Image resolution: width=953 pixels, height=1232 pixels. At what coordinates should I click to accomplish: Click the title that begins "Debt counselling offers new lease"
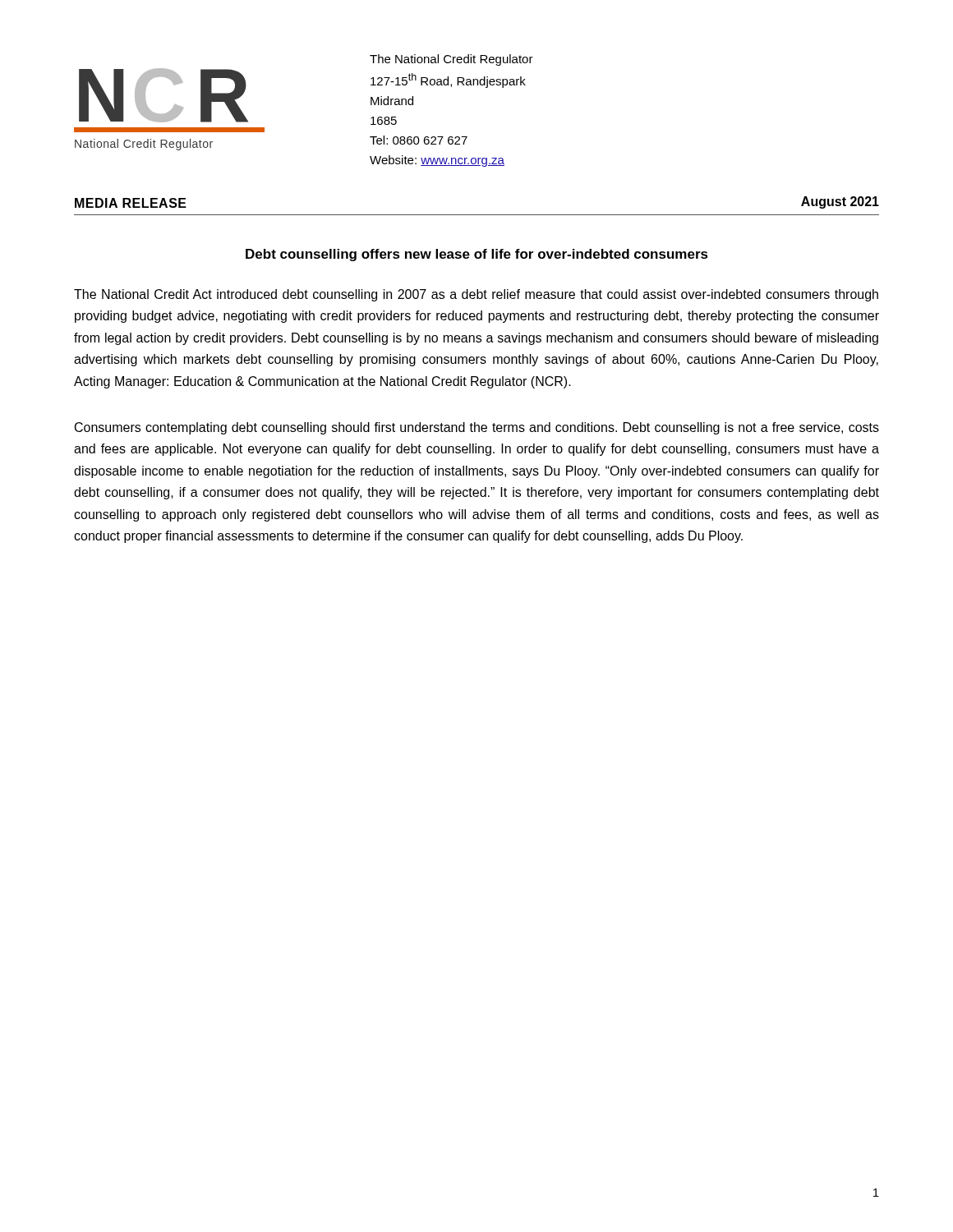[x=476, y=254]
